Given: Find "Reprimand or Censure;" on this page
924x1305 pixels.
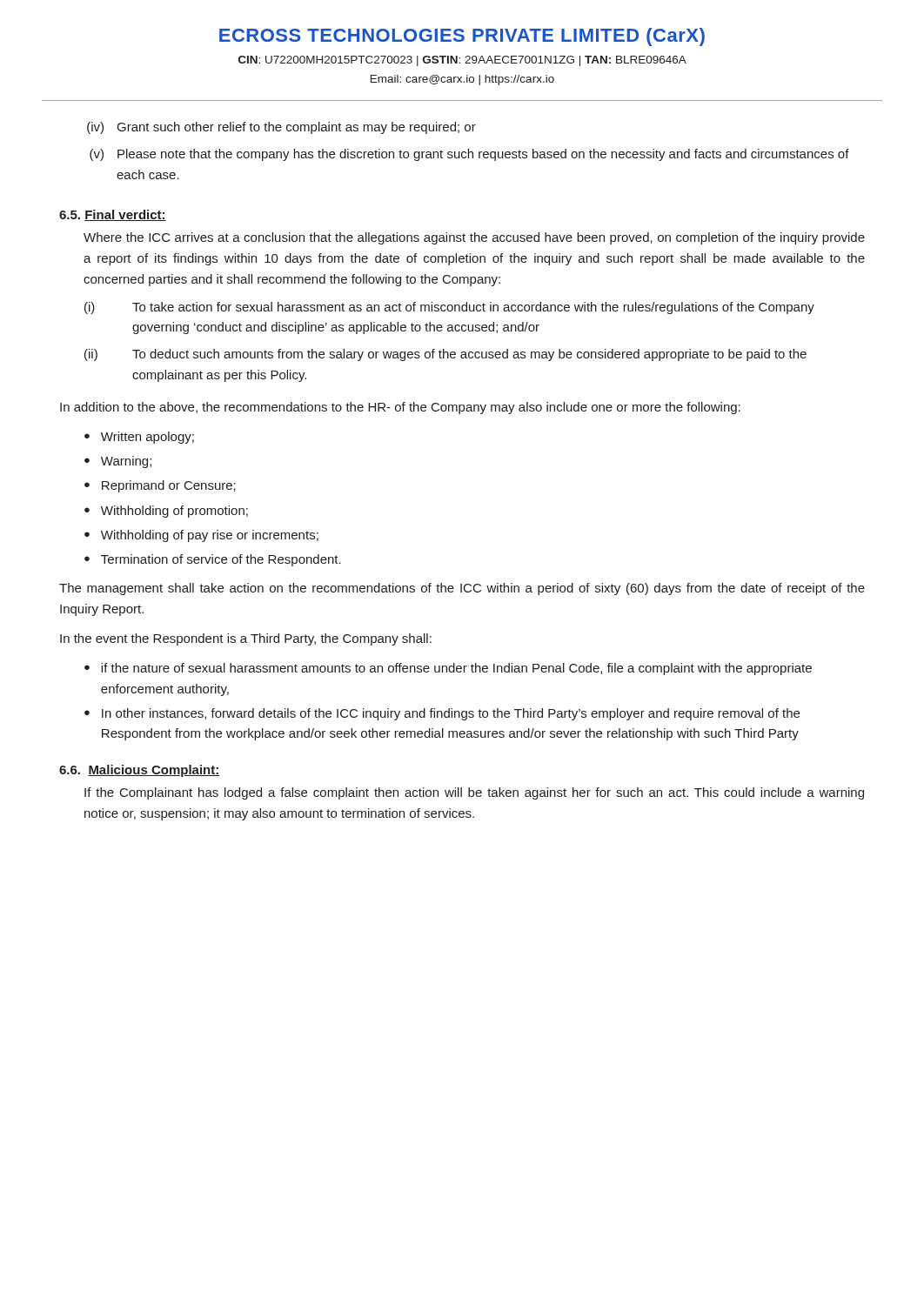Looking at the screenshot, I should [169, 485].
